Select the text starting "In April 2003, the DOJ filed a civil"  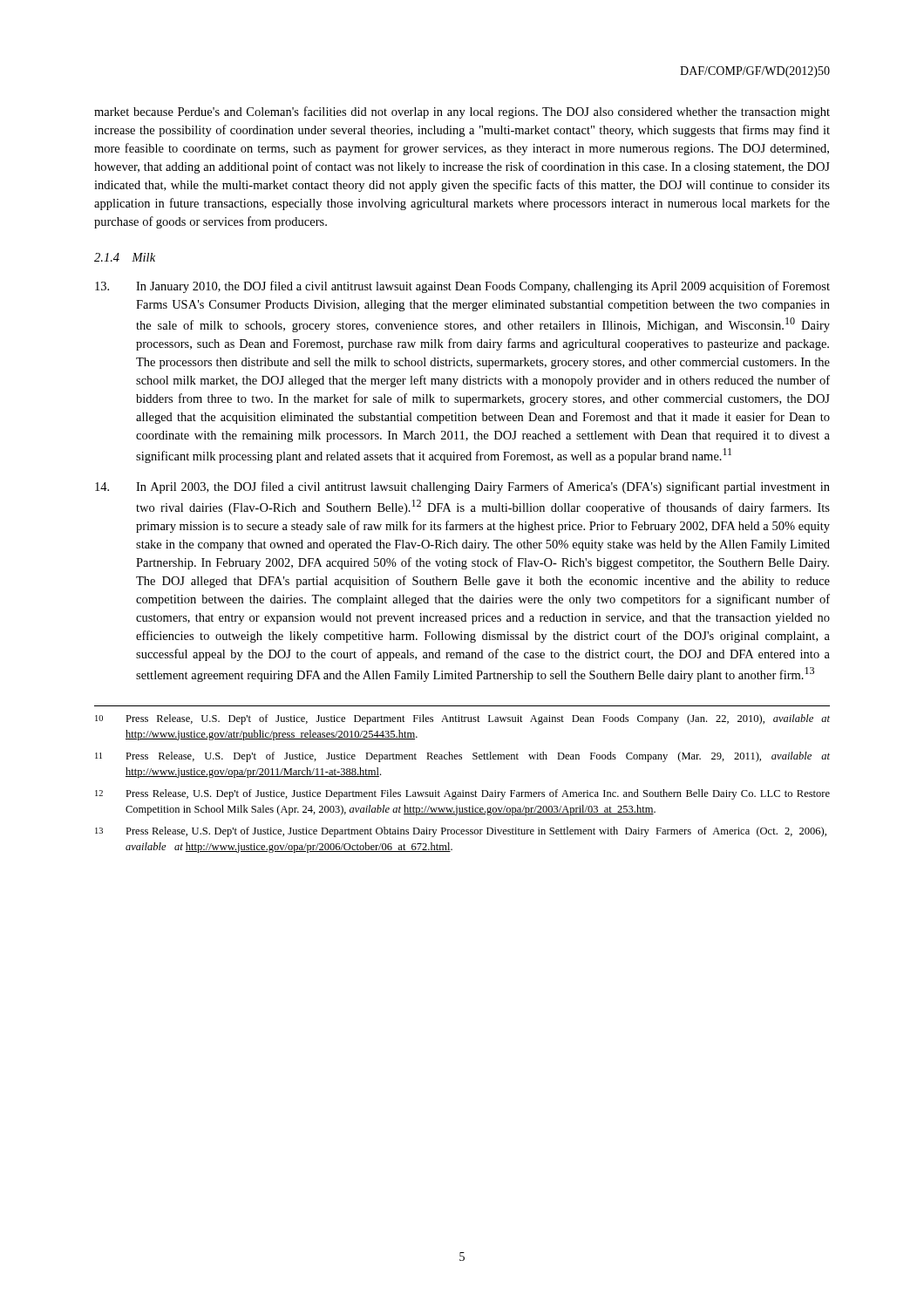pos(462,581)
